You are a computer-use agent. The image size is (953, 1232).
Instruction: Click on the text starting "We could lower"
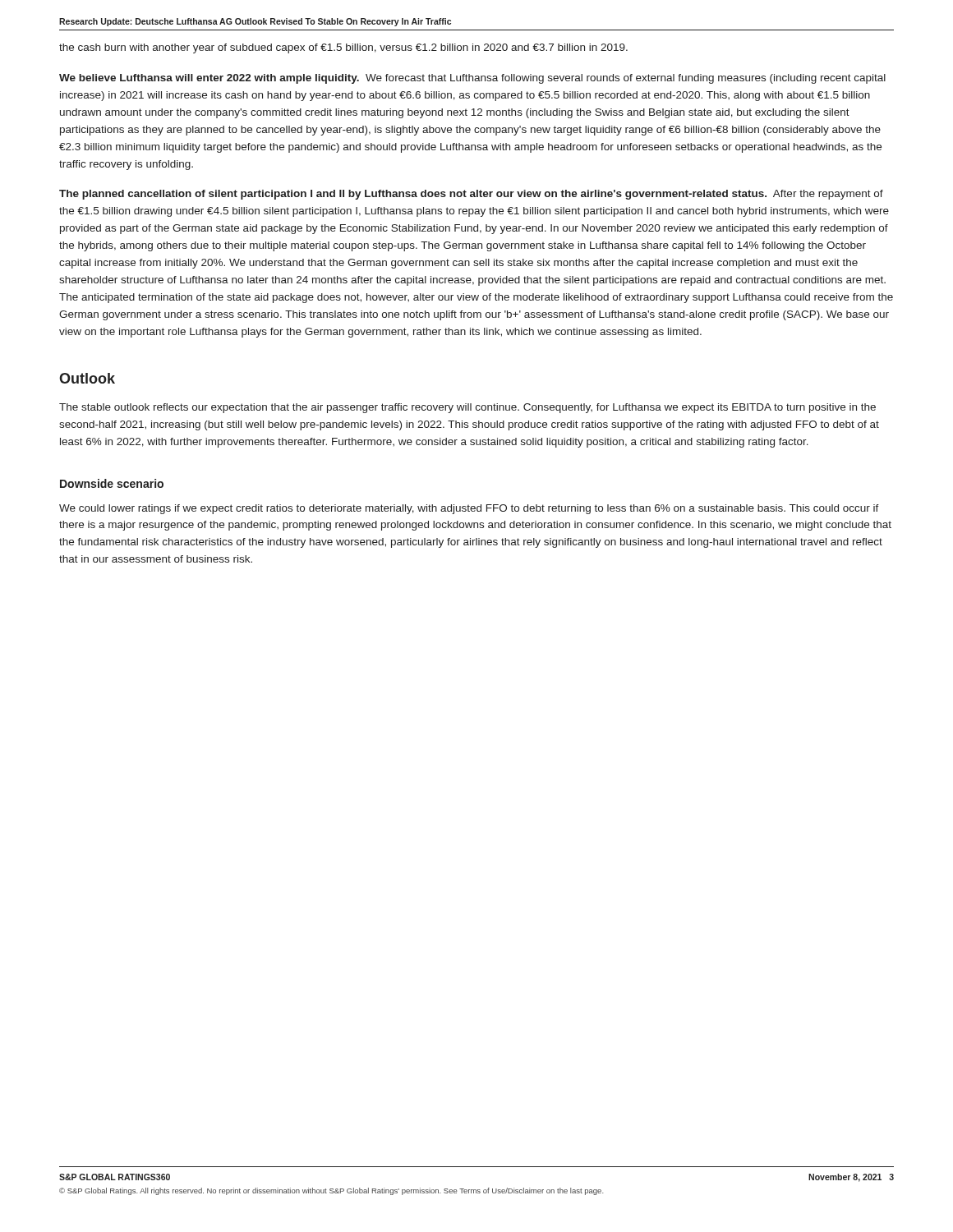coord(475,533)
